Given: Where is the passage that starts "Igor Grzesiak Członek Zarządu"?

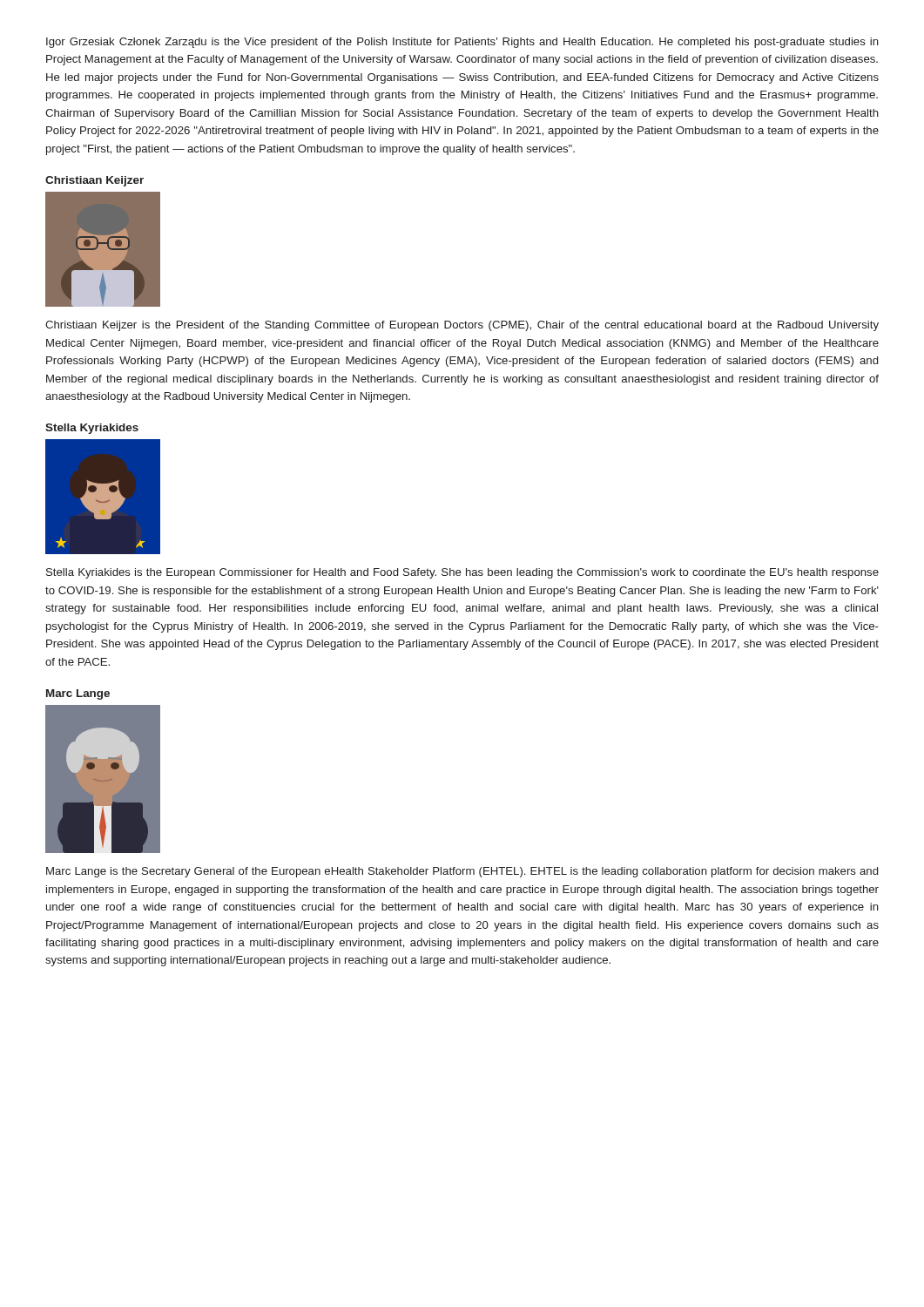Looking at the screenshot, I should [462, 95].
